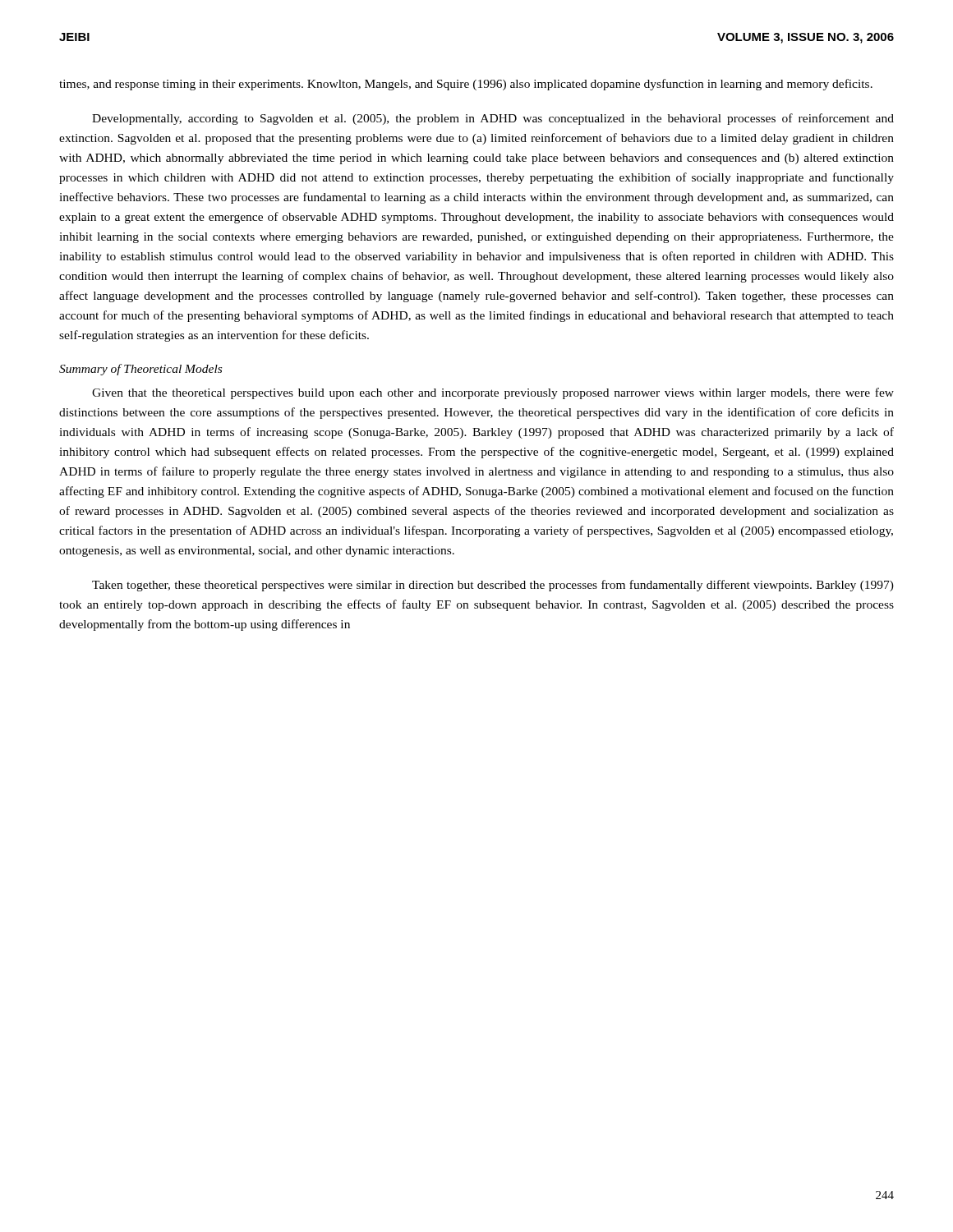Viewport: 953px width, 1232px height.
Task: Locate the block of text that opens with "Taken together, these"
Action: click(x=476, y=605)
